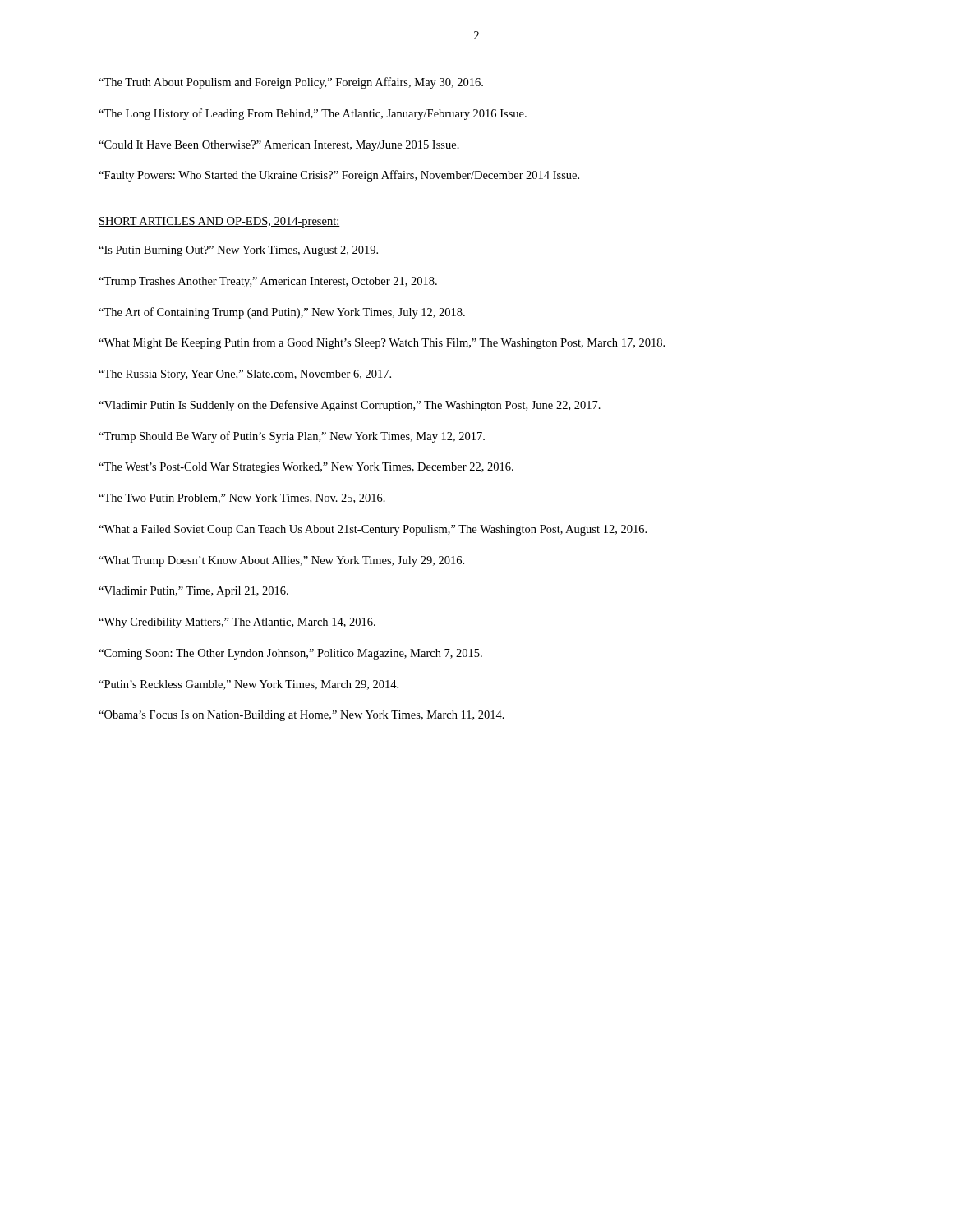Screen dimensions: 1232x953
Task: Find the list item that says "“Vladimir Putin Is Suddenly on the"
Action: (x=350, y=405)
